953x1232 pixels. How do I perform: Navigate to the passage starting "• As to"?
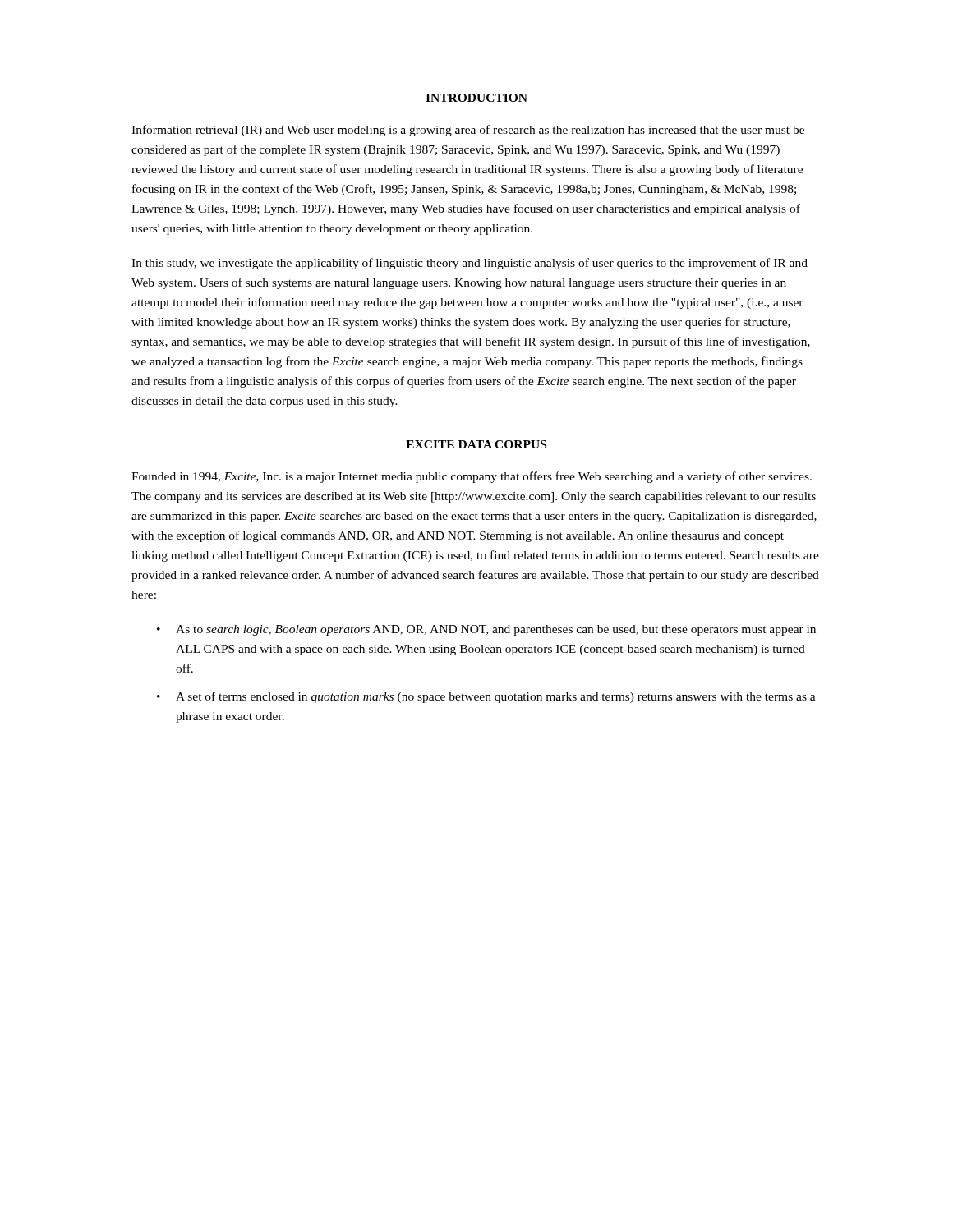tap(489, 649)
